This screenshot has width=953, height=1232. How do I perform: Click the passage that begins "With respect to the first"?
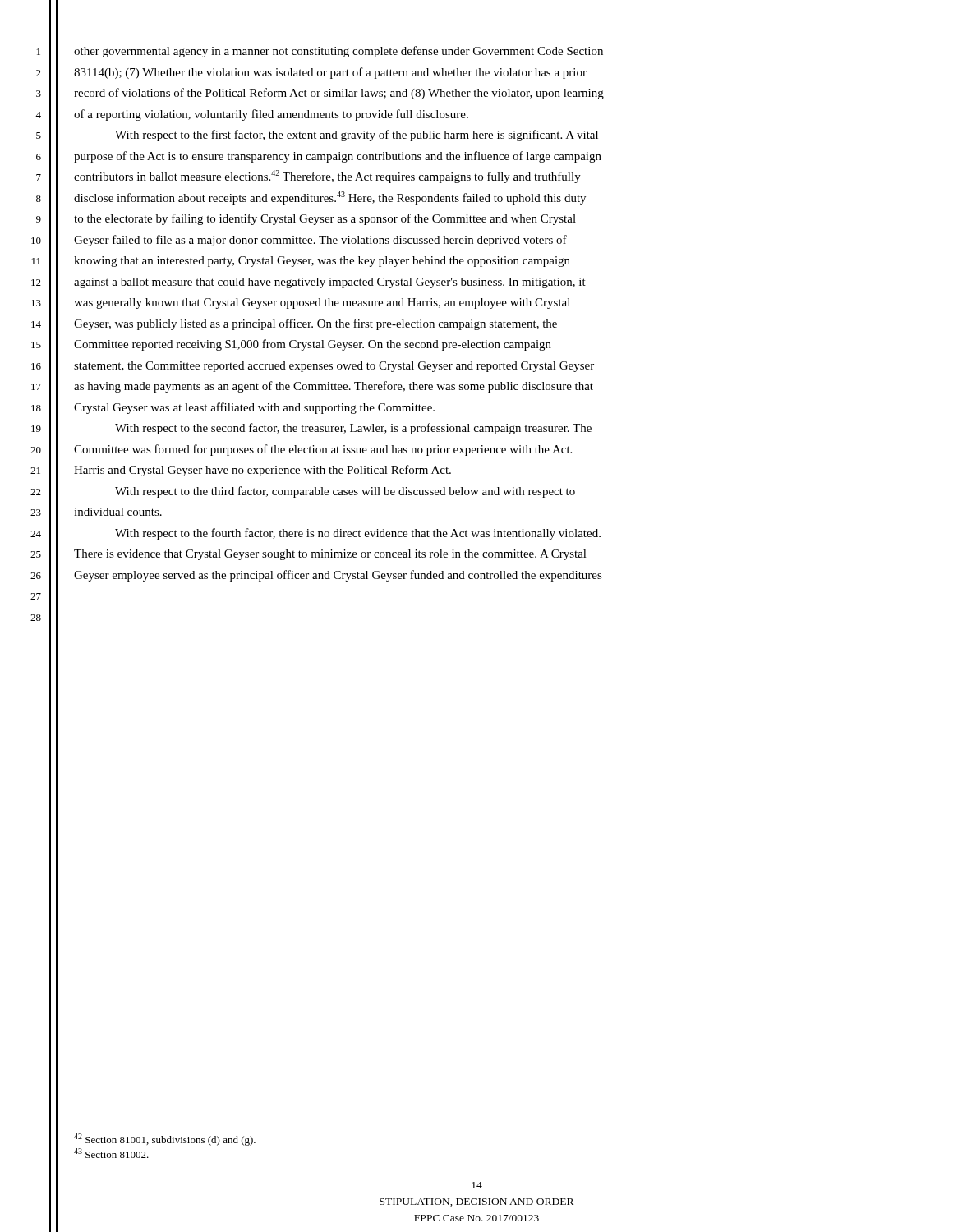pos(489,271)
